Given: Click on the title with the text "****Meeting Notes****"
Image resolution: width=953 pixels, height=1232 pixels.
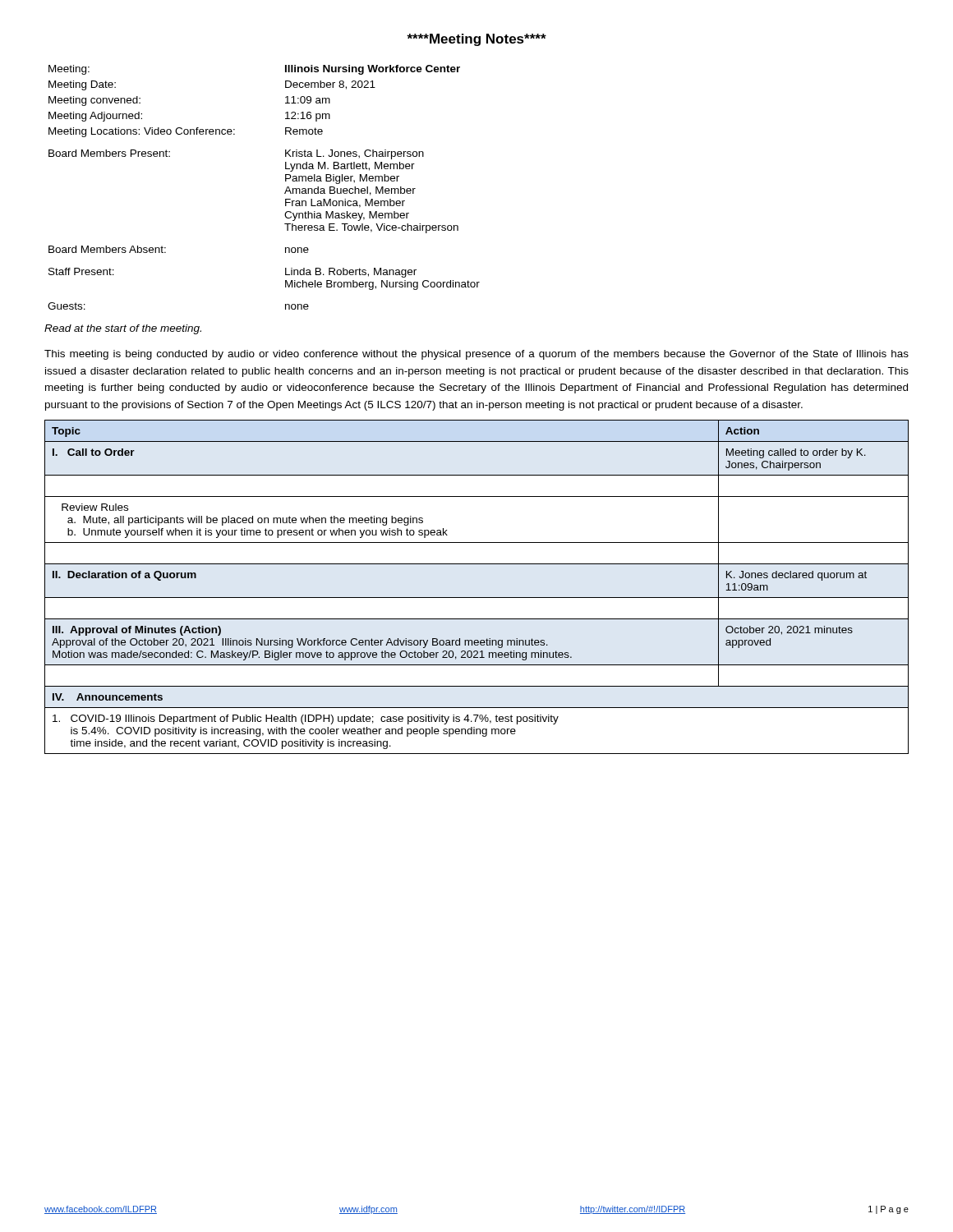Looking at the screenshot, I should click(x=476, y=39).
